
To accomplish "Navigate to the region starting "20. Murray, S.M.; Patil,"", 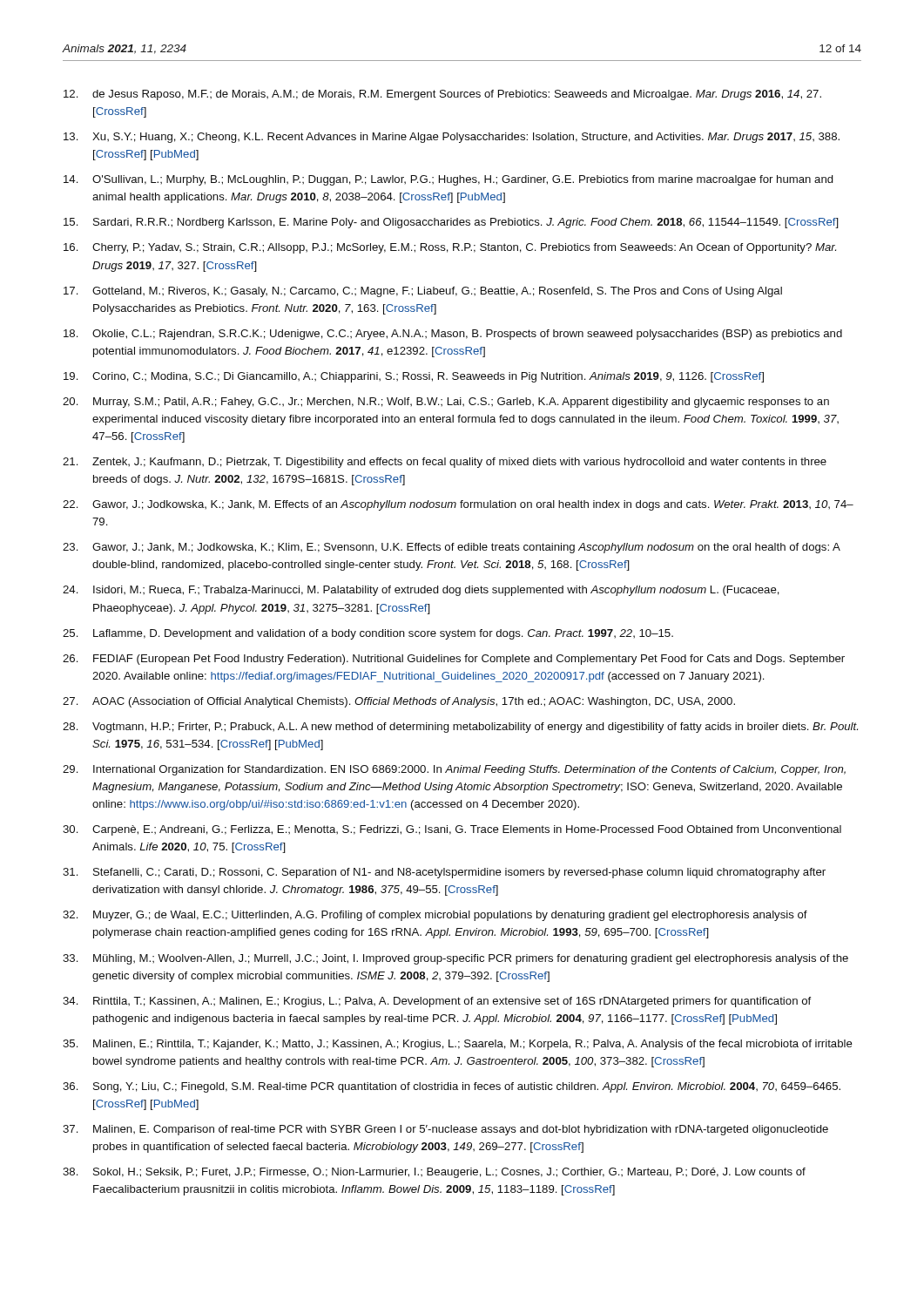I will [x=462, y=419].
